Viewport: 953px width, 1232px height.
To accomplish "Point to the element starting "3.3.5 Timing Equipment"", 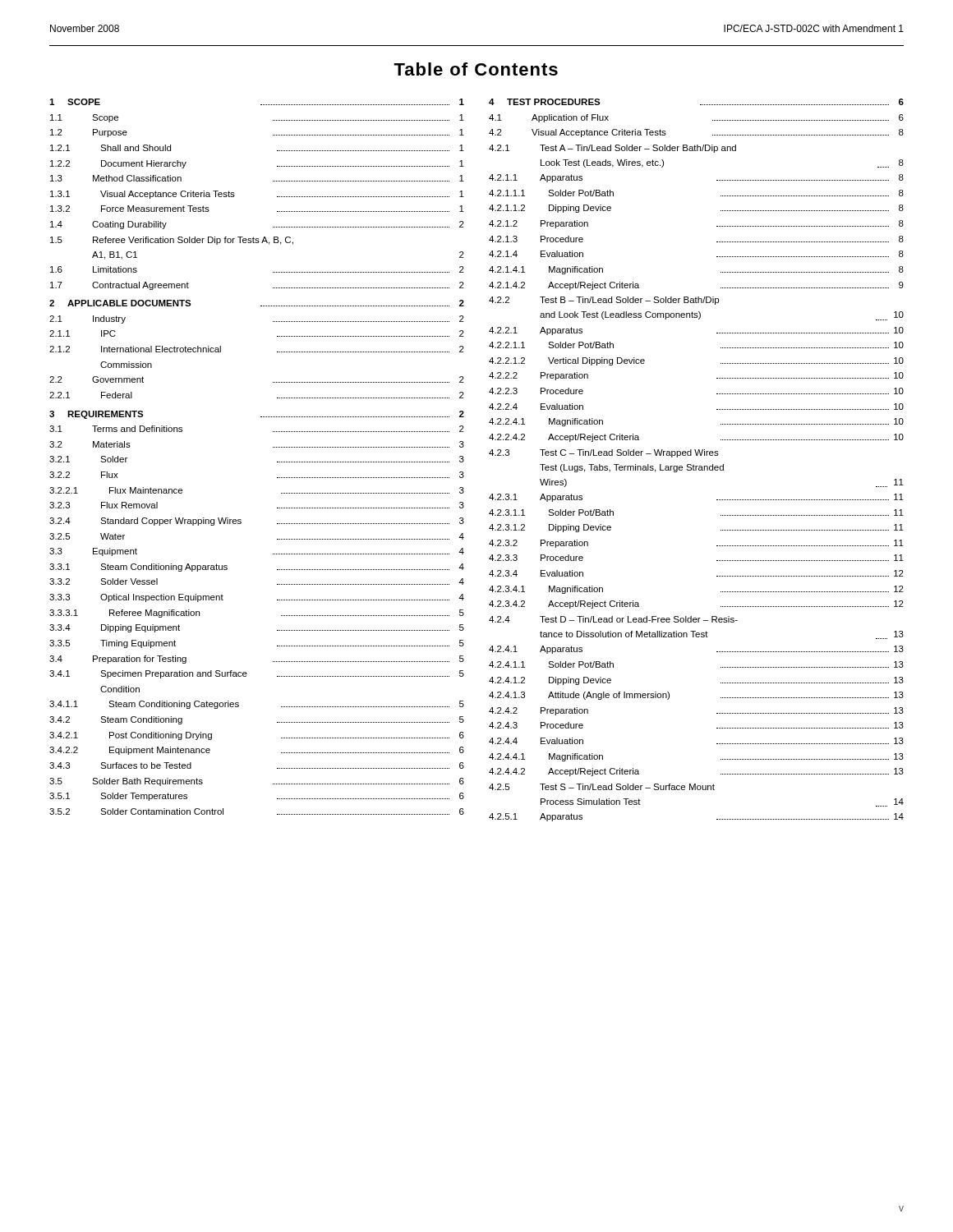I will click(x=60, y=644).
